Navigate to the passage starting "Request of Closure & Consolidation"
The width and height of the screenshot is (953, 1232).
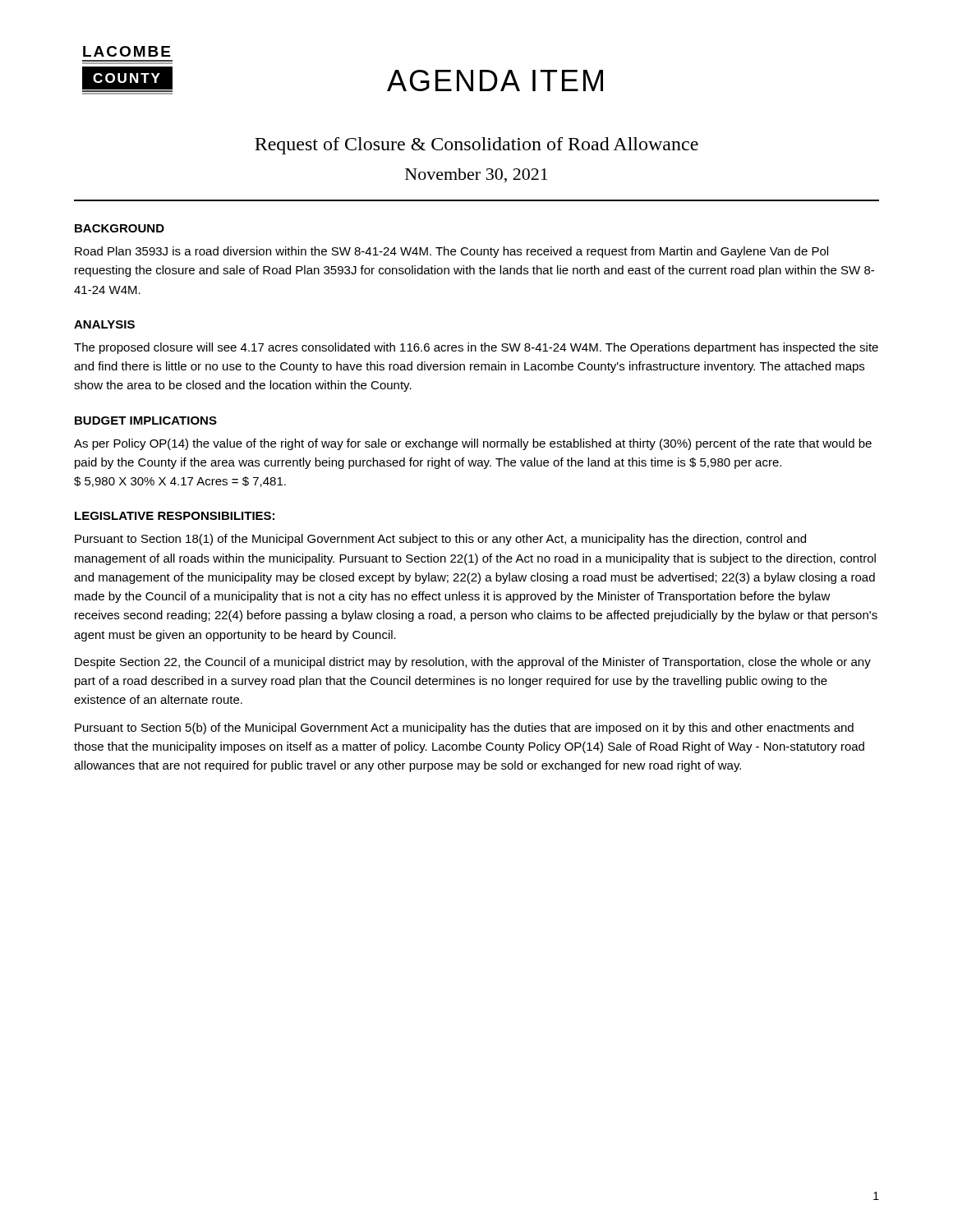point(476,144)
